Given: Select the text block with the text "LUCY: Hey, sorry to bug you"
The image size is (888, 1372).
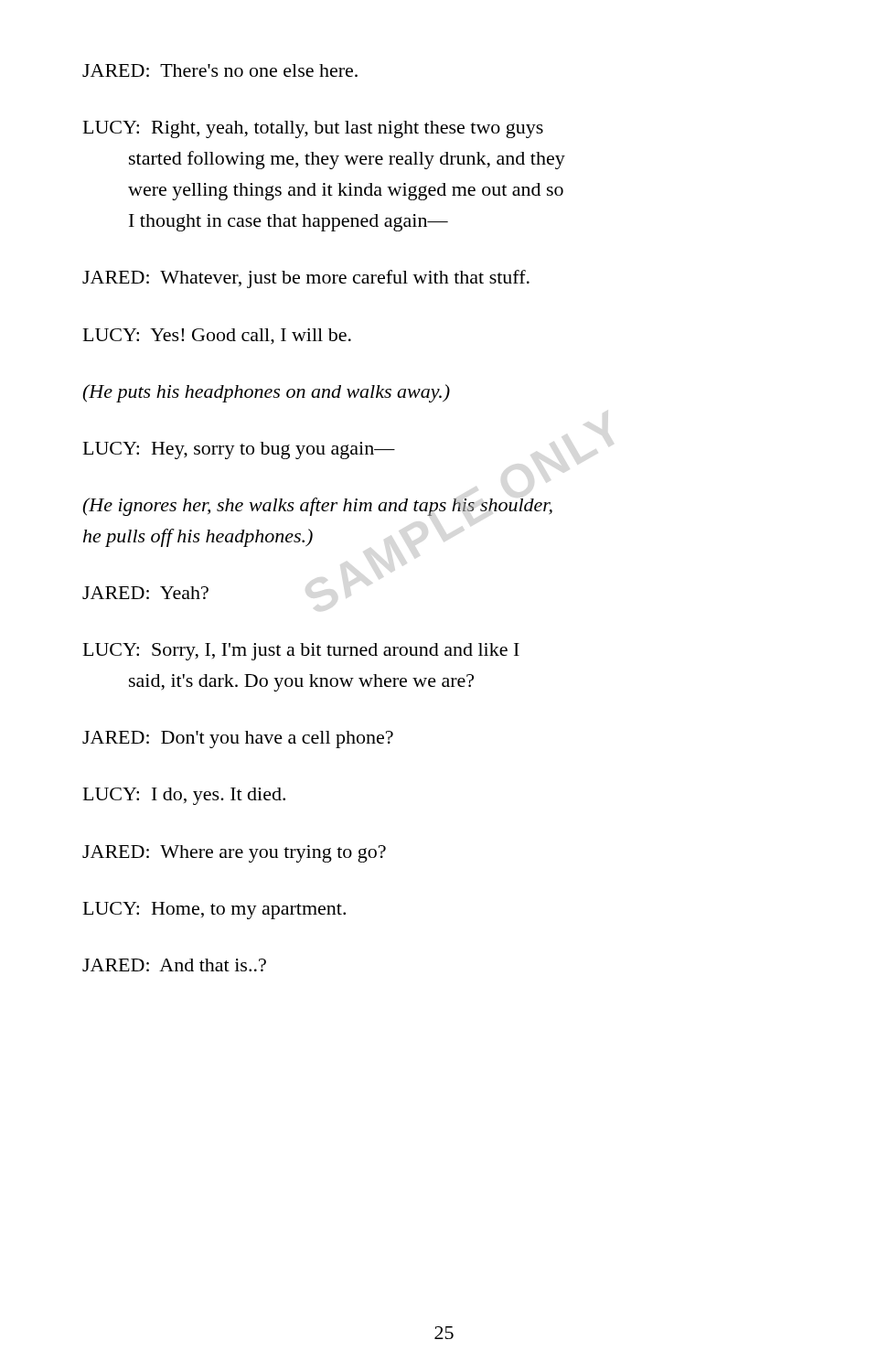Looking at the screenshot, I should point(238,447).
